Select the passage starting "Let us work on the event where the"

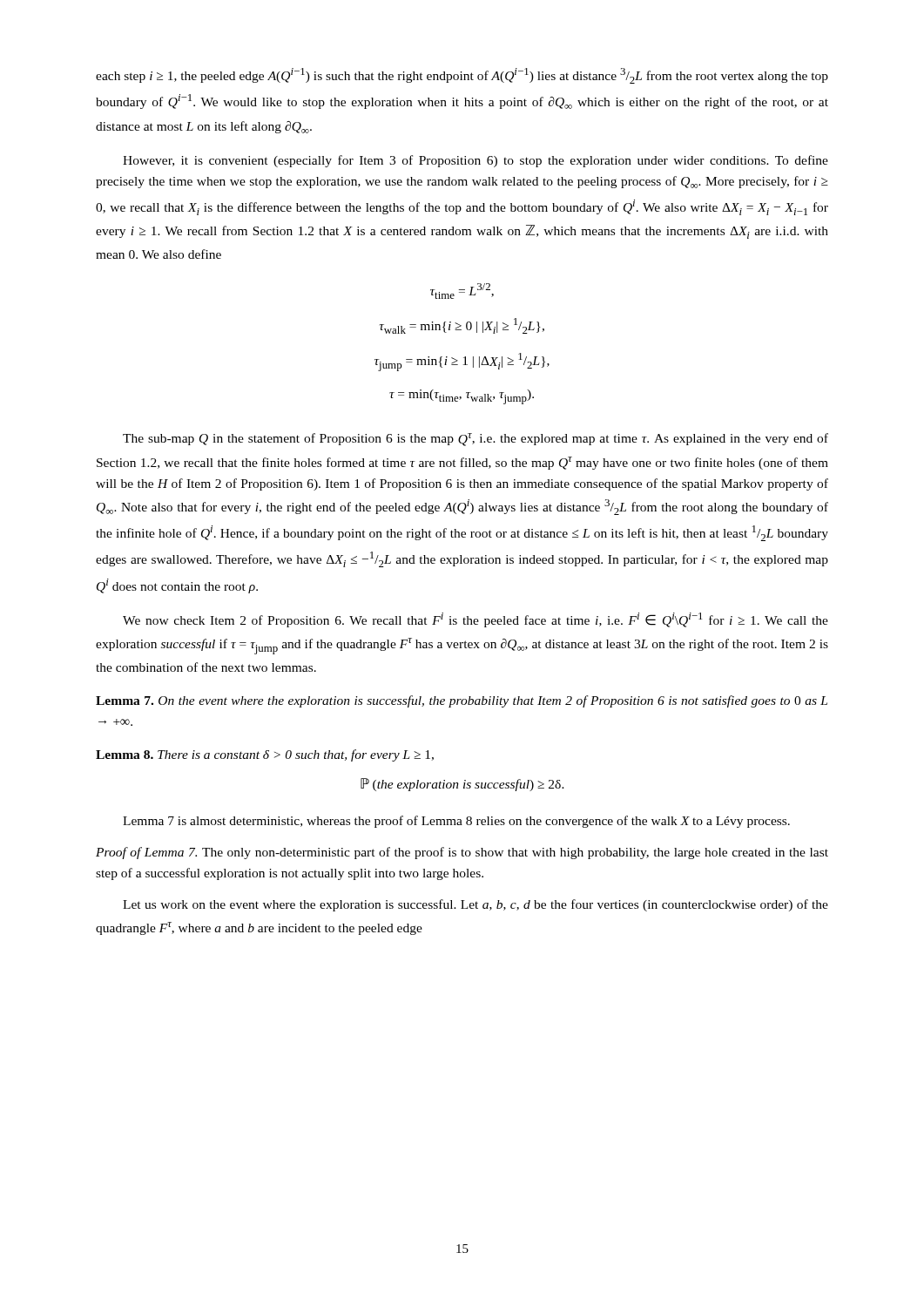pos(462,917)
